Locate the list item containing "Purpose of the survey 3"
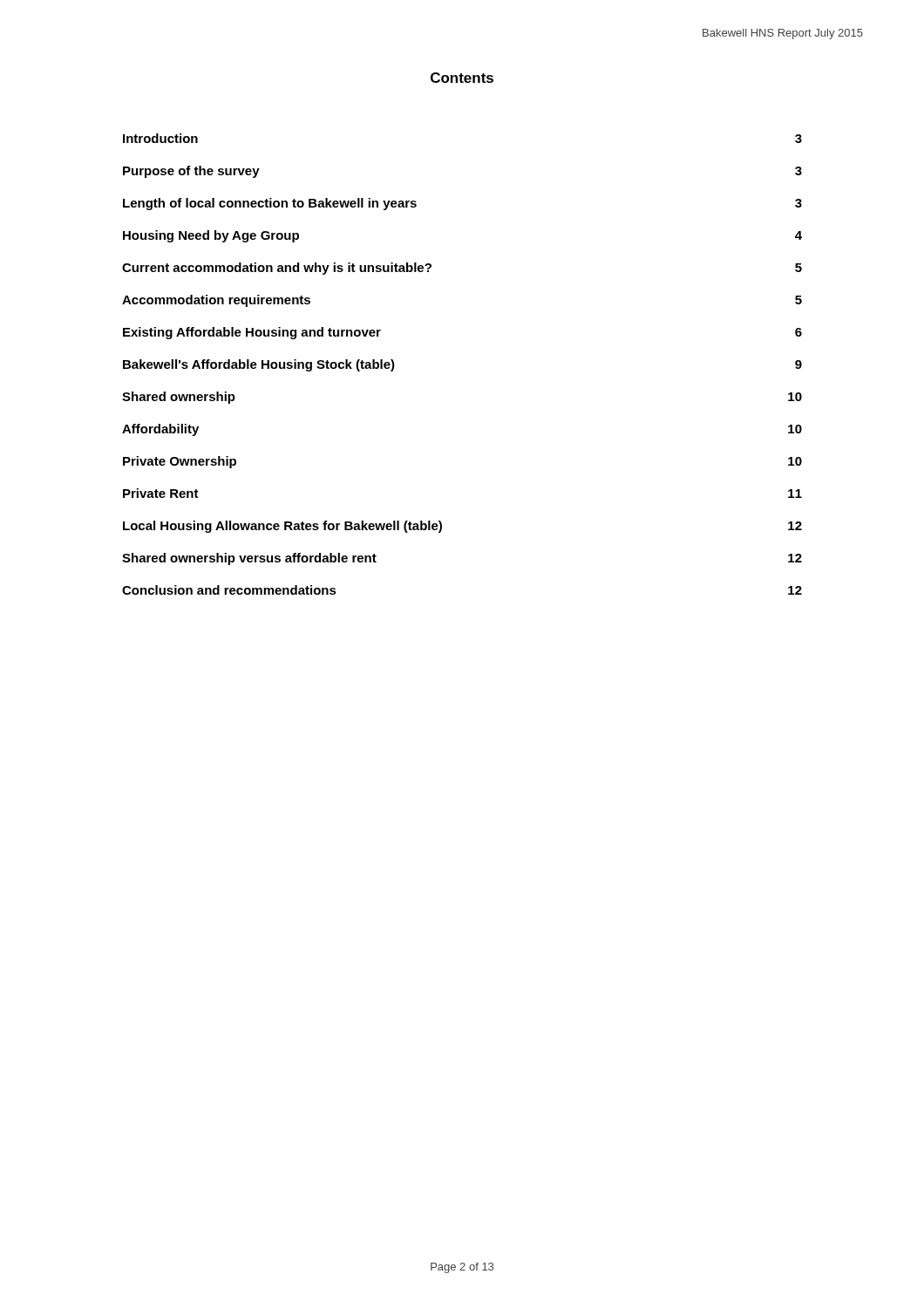The height and width of the screenshot is (1308, 924). 184,171
